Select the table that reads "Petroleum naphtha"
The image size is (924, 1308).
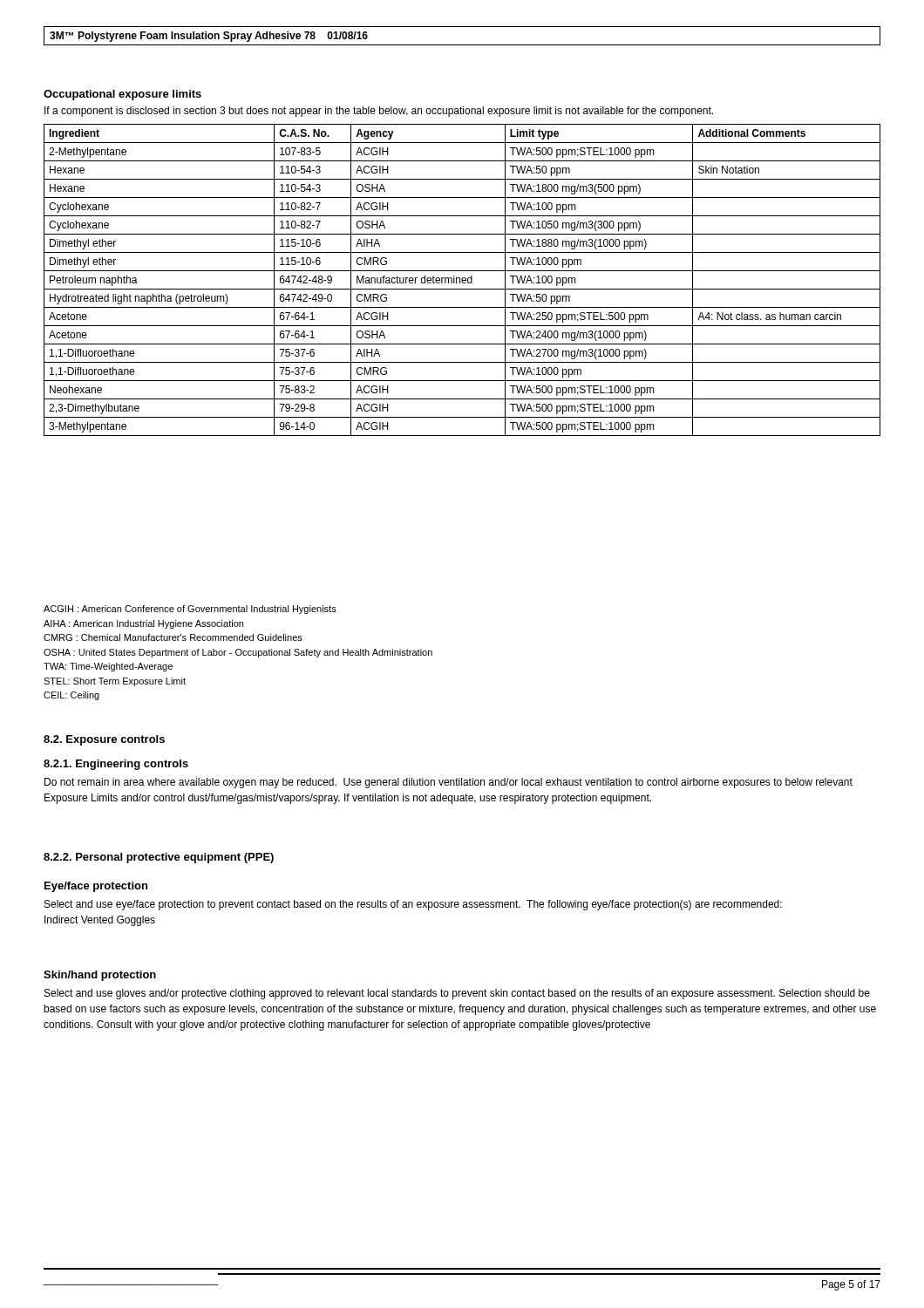[462, 280]
